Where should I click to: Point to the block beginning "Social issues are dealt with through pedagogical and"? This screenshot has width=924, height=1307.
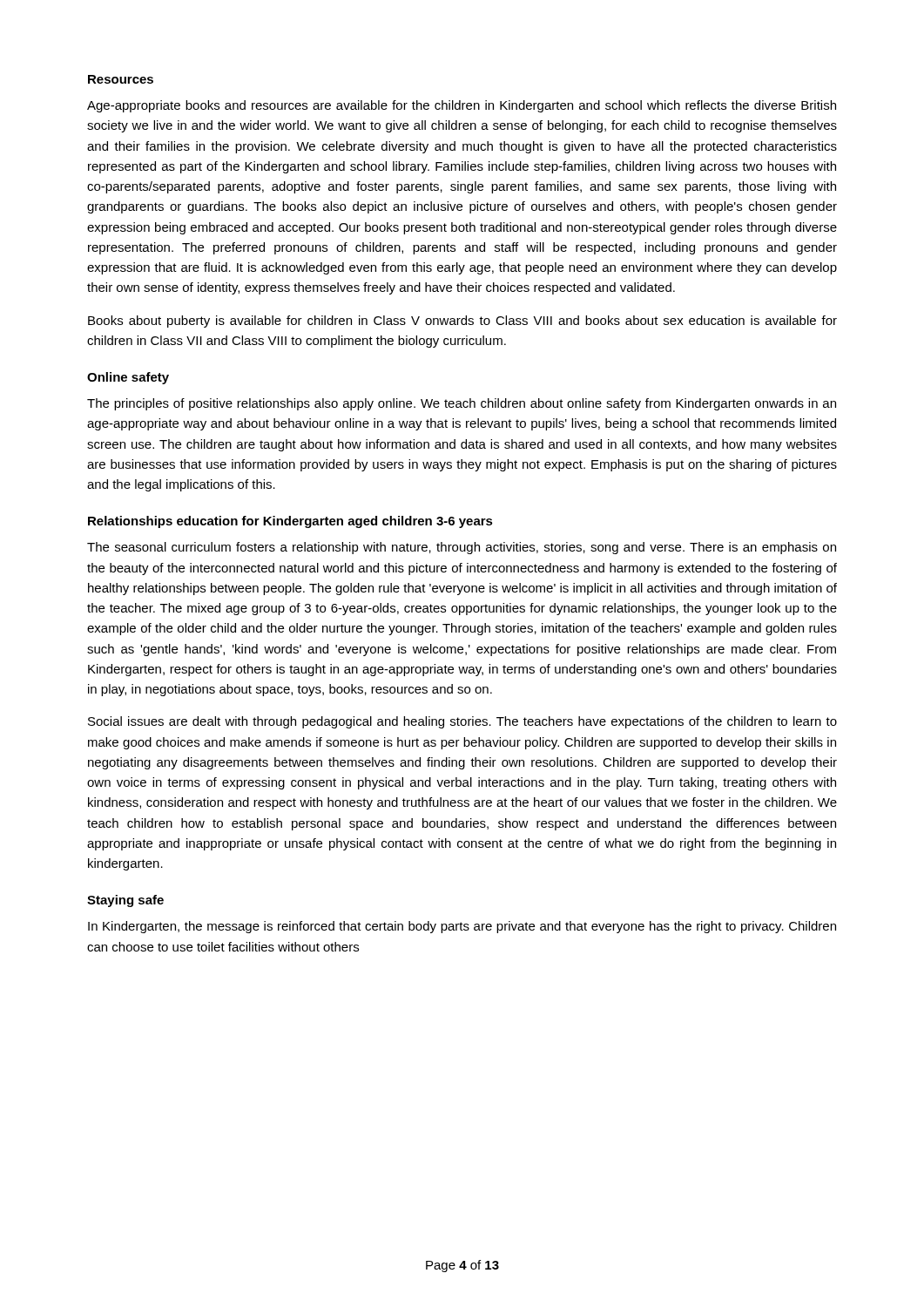pyautogui.click(x=462, y=792)
